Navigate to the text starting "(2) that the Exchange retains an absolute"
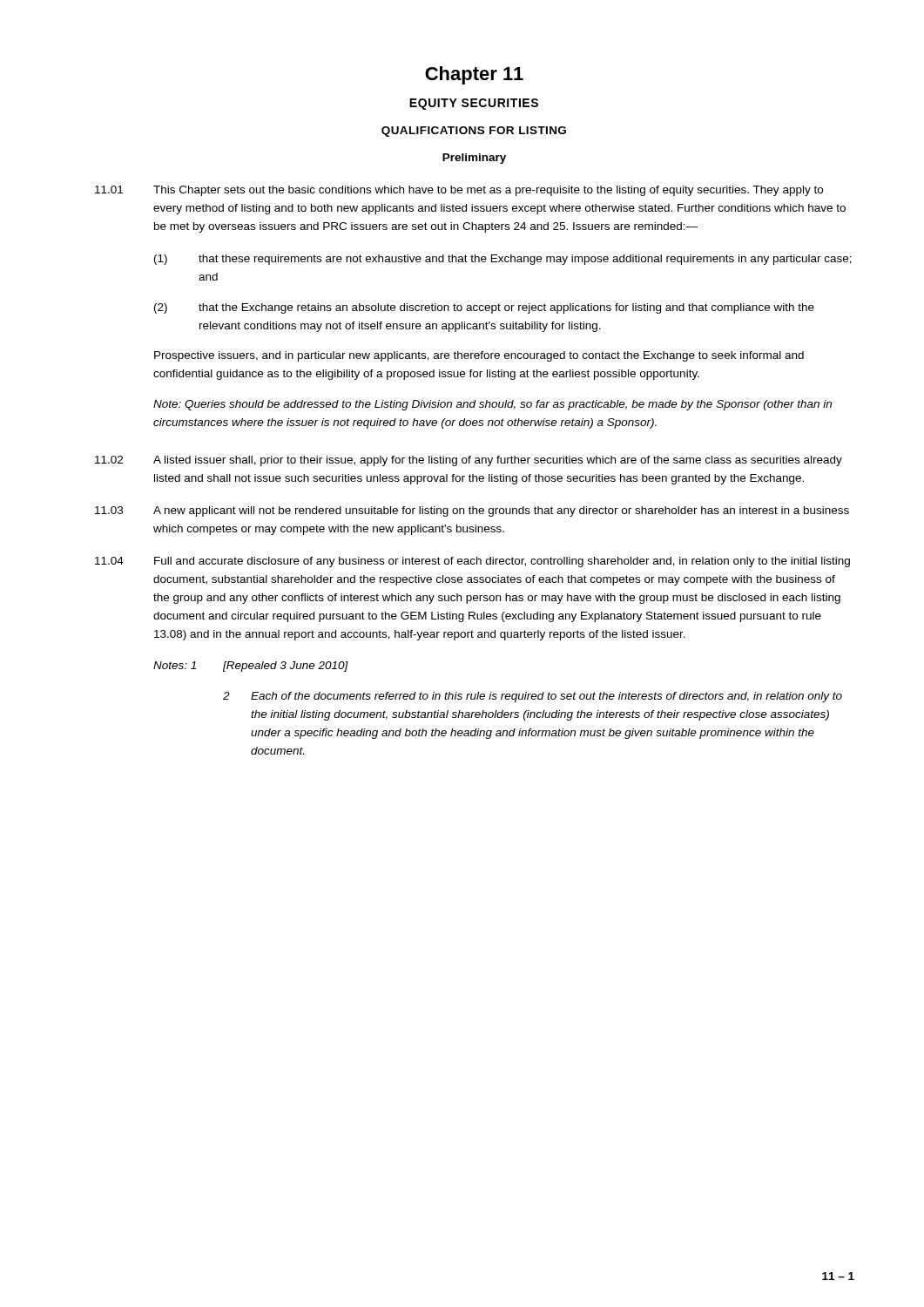This screenshot has height=1307, width=924. pos(504,317)
